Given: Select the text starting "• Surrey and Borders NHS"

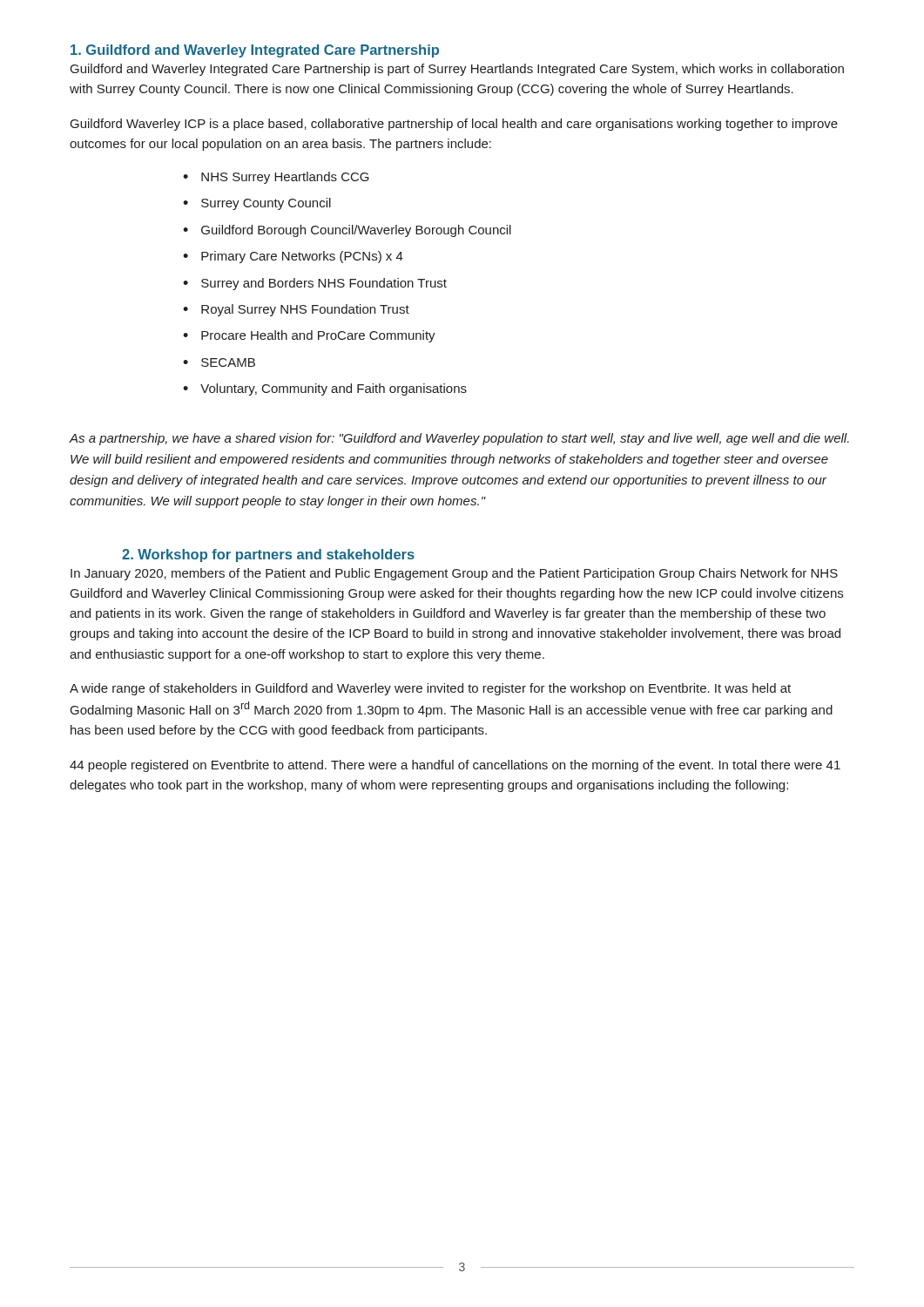Looking at the screenshot, I should click(x=315, y=283).
